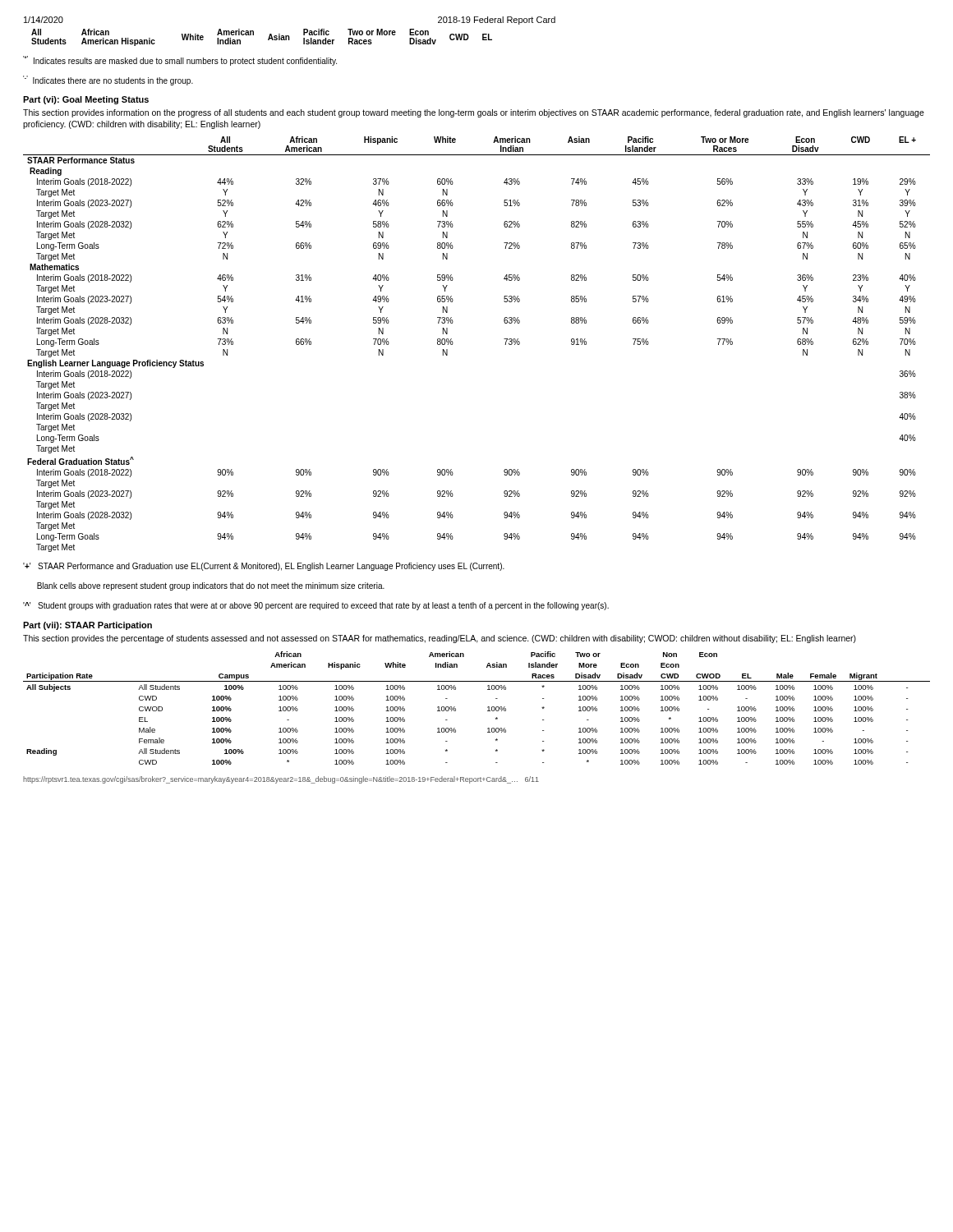
Task: Locate the block starting "'+' STAAR Performance"
Action: (x=264, y=567)
